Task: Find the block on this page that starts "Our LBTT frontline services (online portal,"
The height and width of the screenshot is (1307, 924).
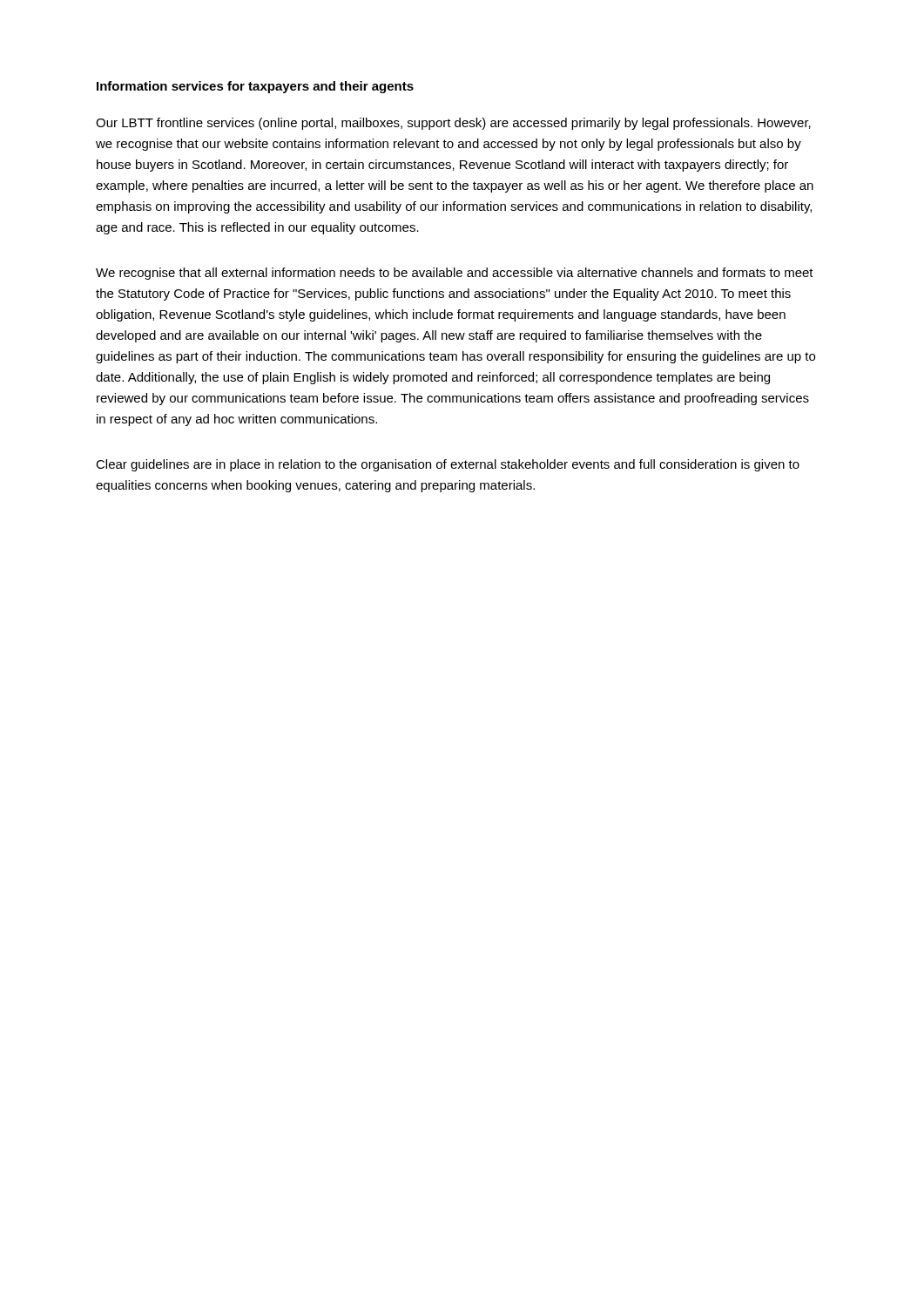Action: click(x=455, y=175)
